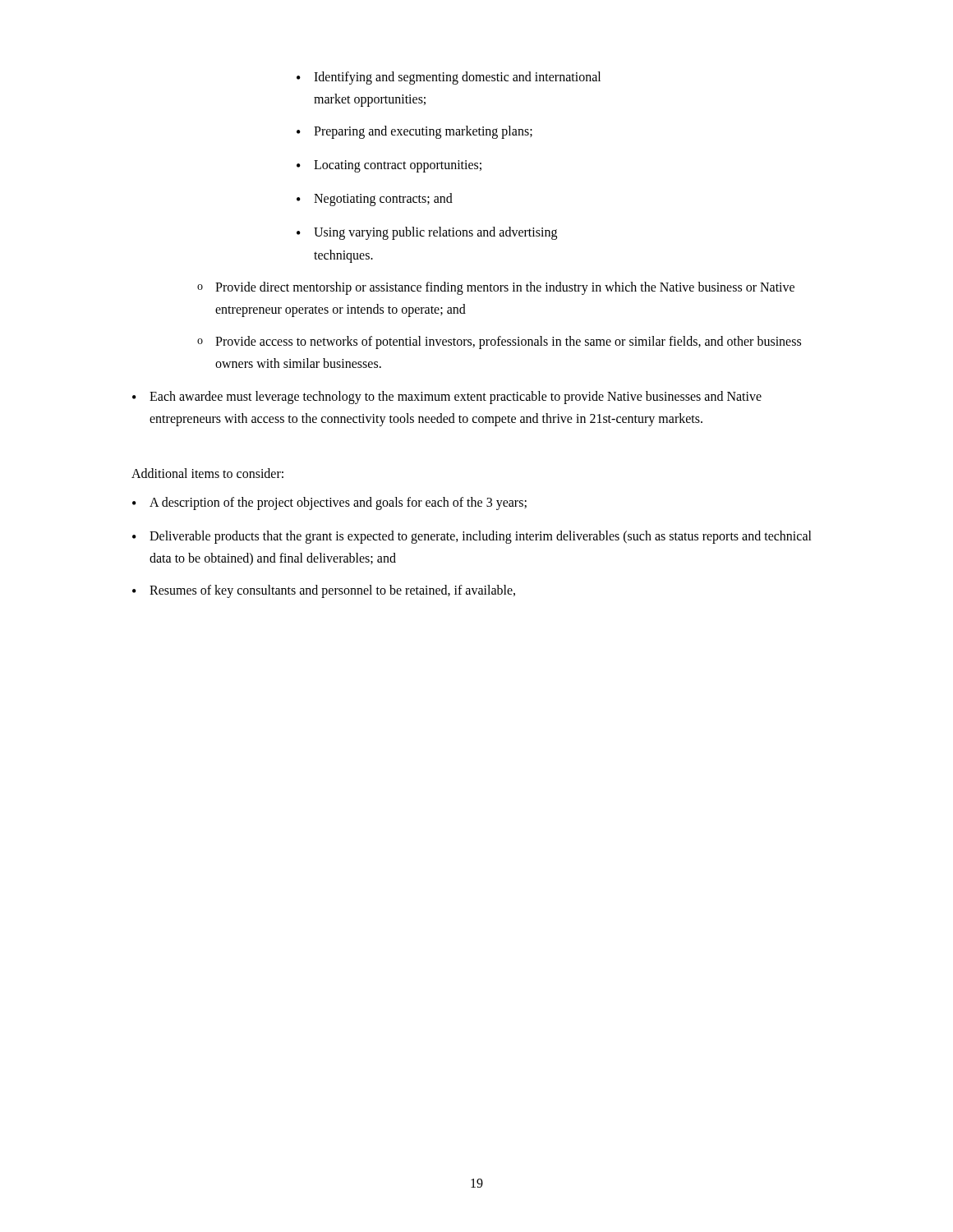Image resolution: width=953 pixels, height=1232 pixels.
Task: Find the block starting "• Resumes of key consultants and personnel"
Action: click(x=476, y=591)
